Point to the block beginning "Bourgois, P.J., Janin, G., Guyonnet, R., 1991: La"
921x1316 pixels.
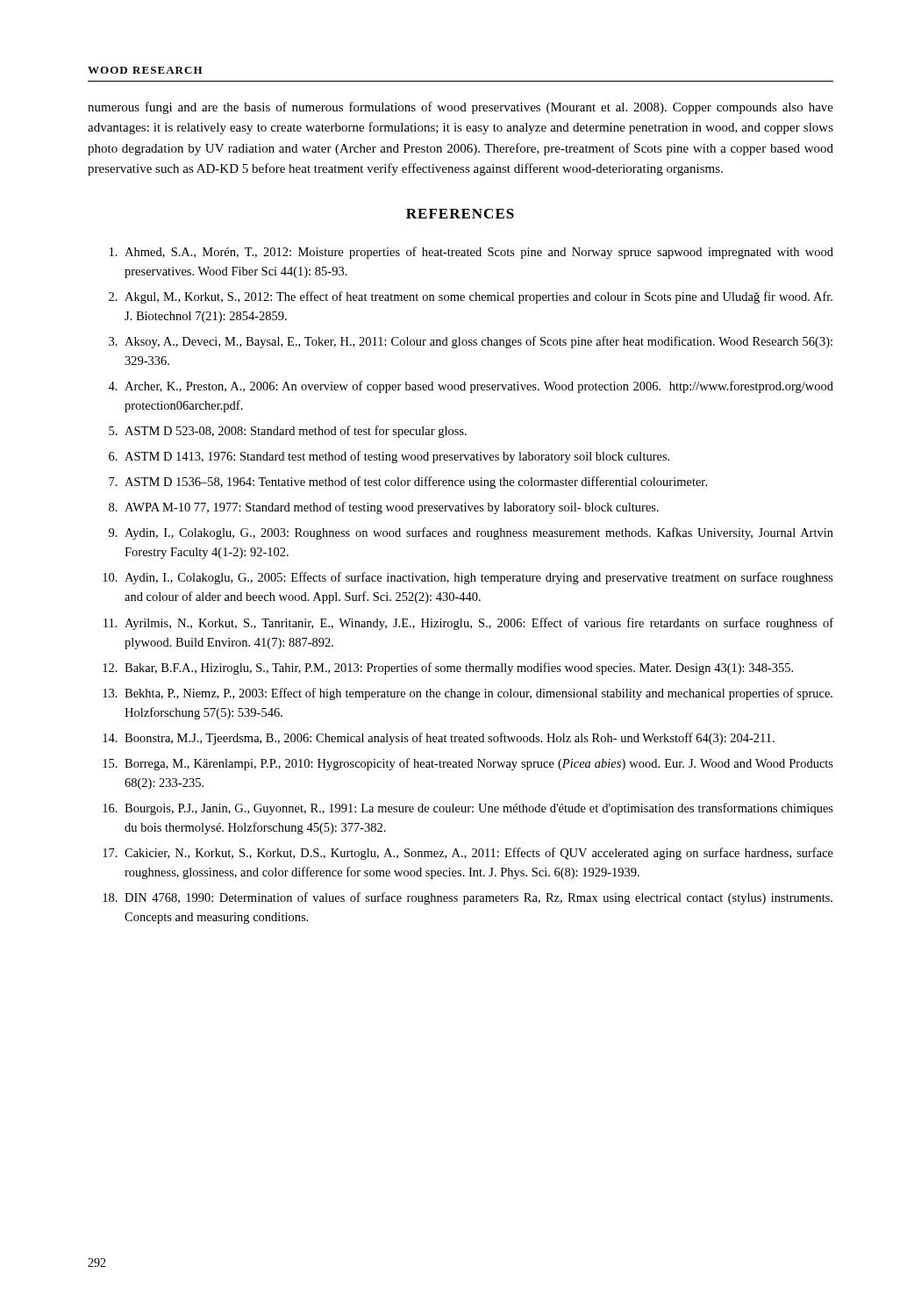[479, 817]
